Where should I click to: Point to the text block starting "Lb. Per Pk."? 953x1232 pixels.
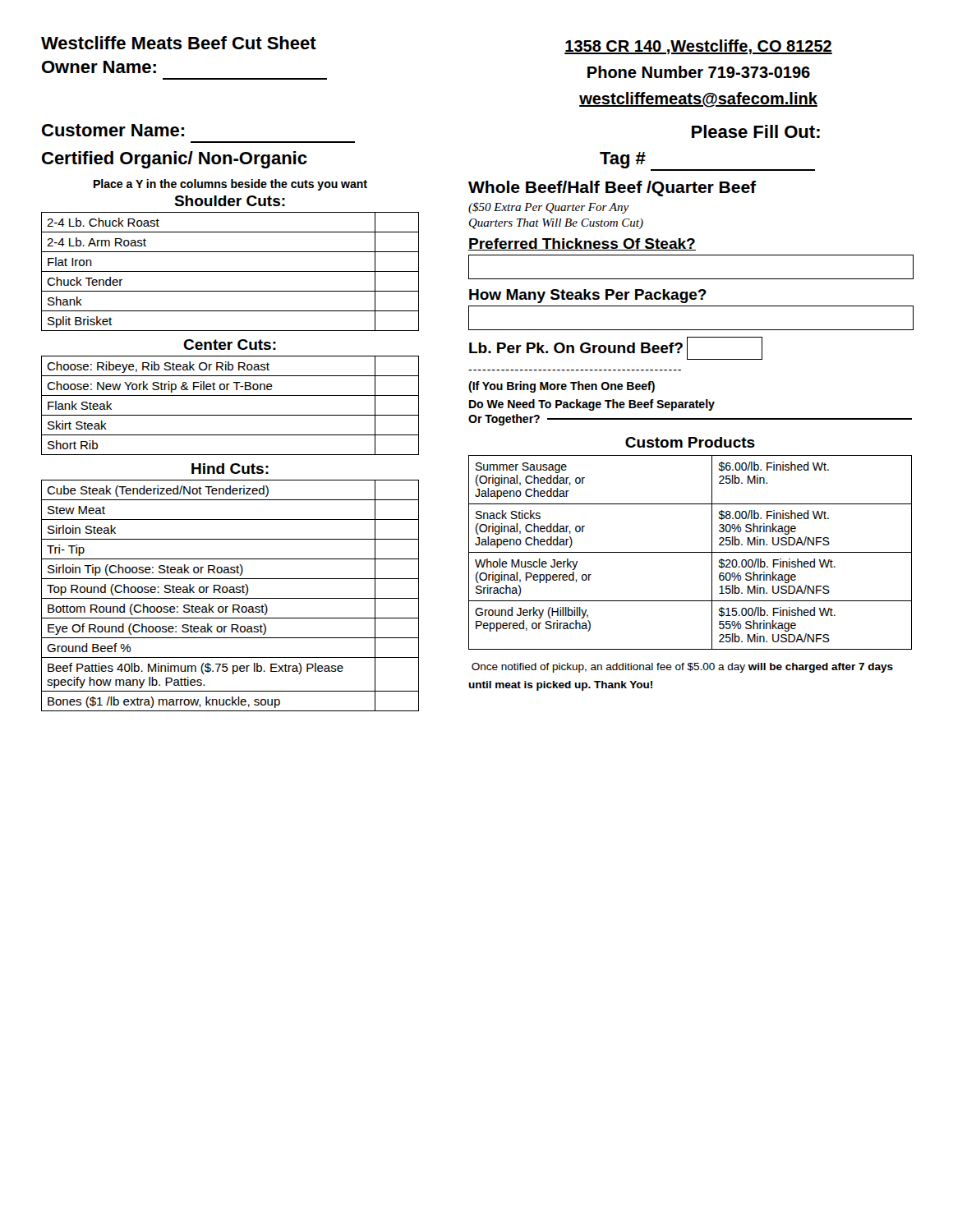tap(576, 348)
